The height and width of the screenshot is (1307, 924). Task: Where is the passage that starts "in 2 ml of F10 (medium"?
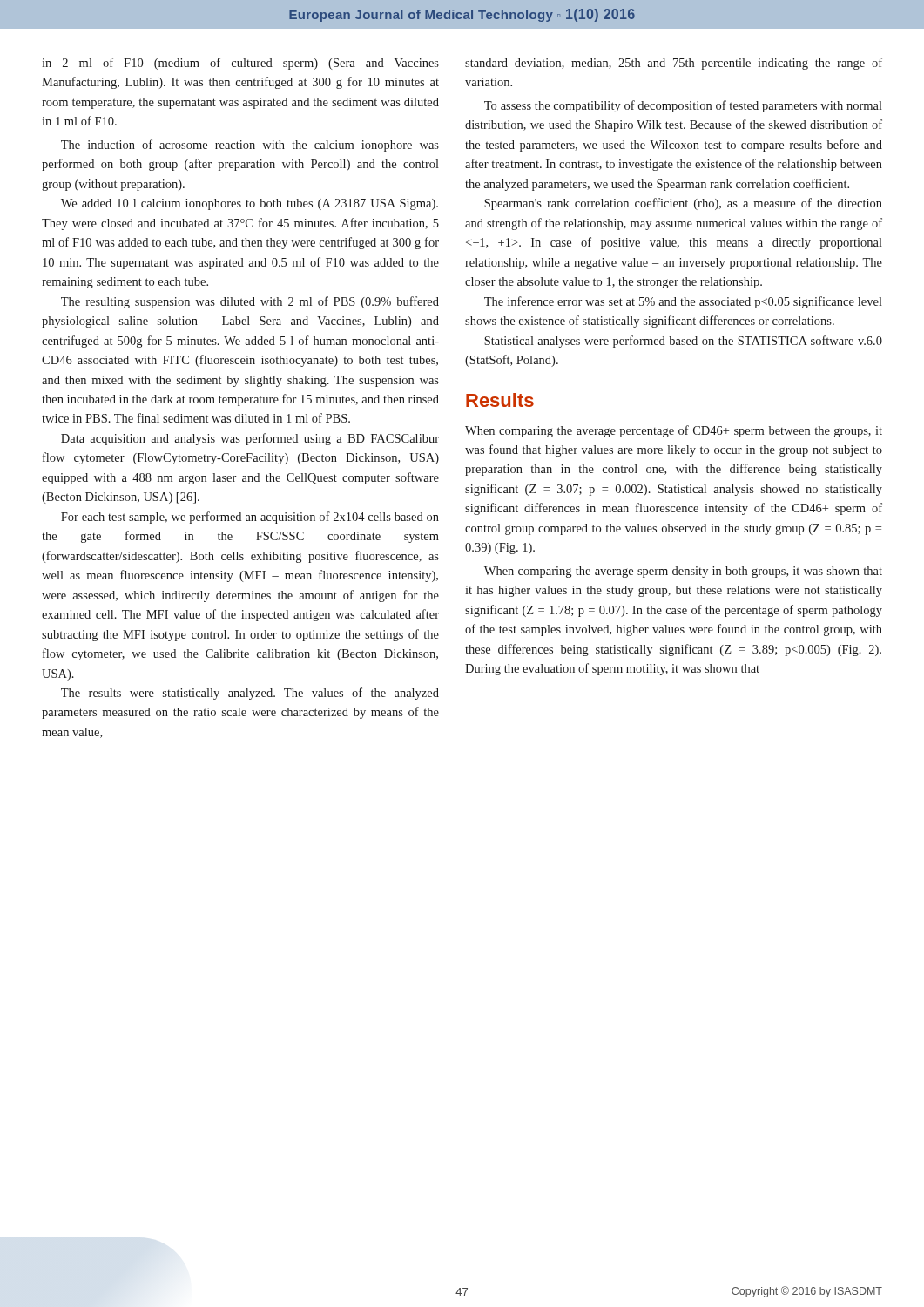point(240,398)
